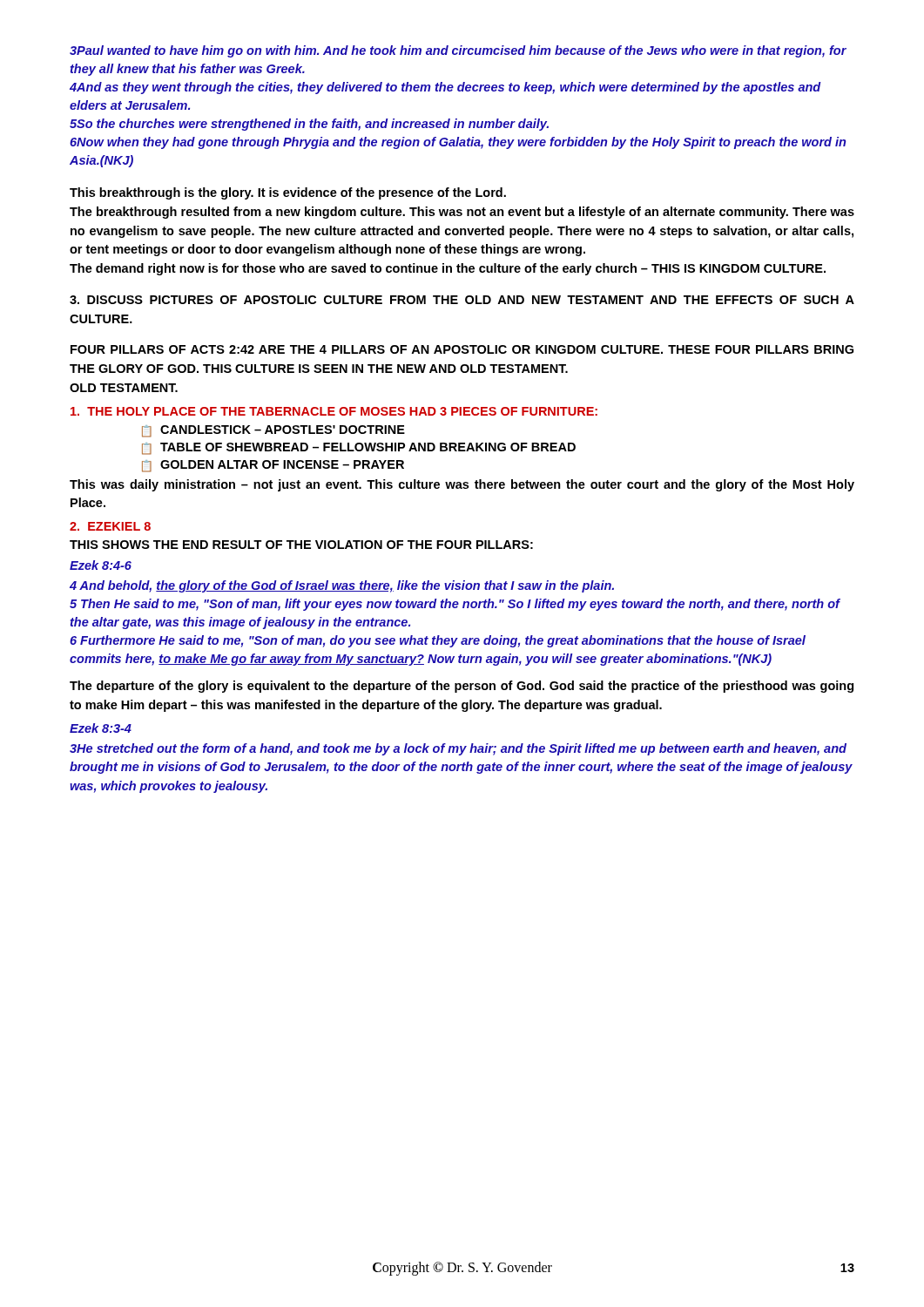
Task: Where is the passage that starts "3Paul wanted to have"?
Action: click(x=458, y=51)
